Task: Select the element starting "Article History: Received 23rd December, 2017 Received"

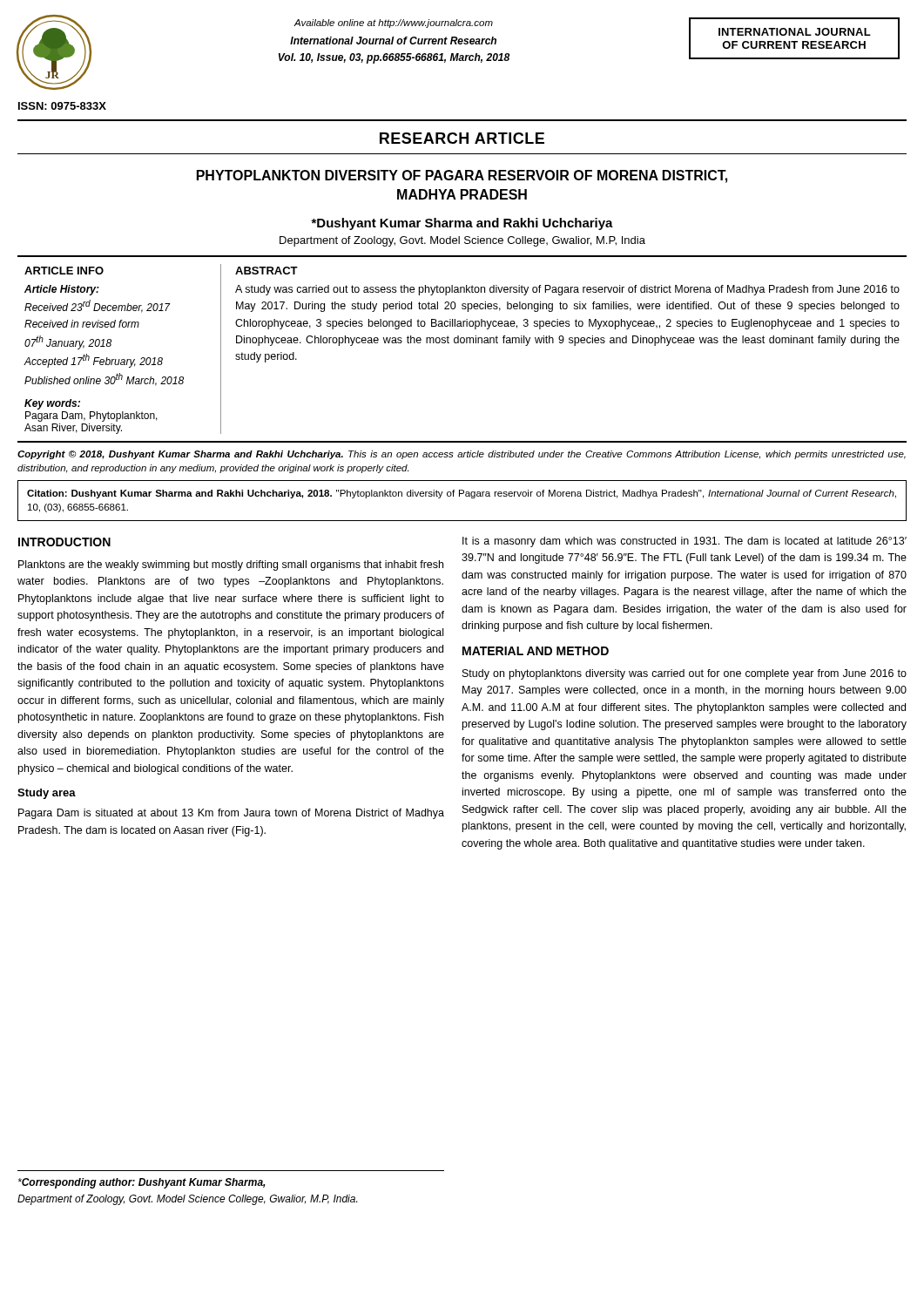Action: coord(104,335)
